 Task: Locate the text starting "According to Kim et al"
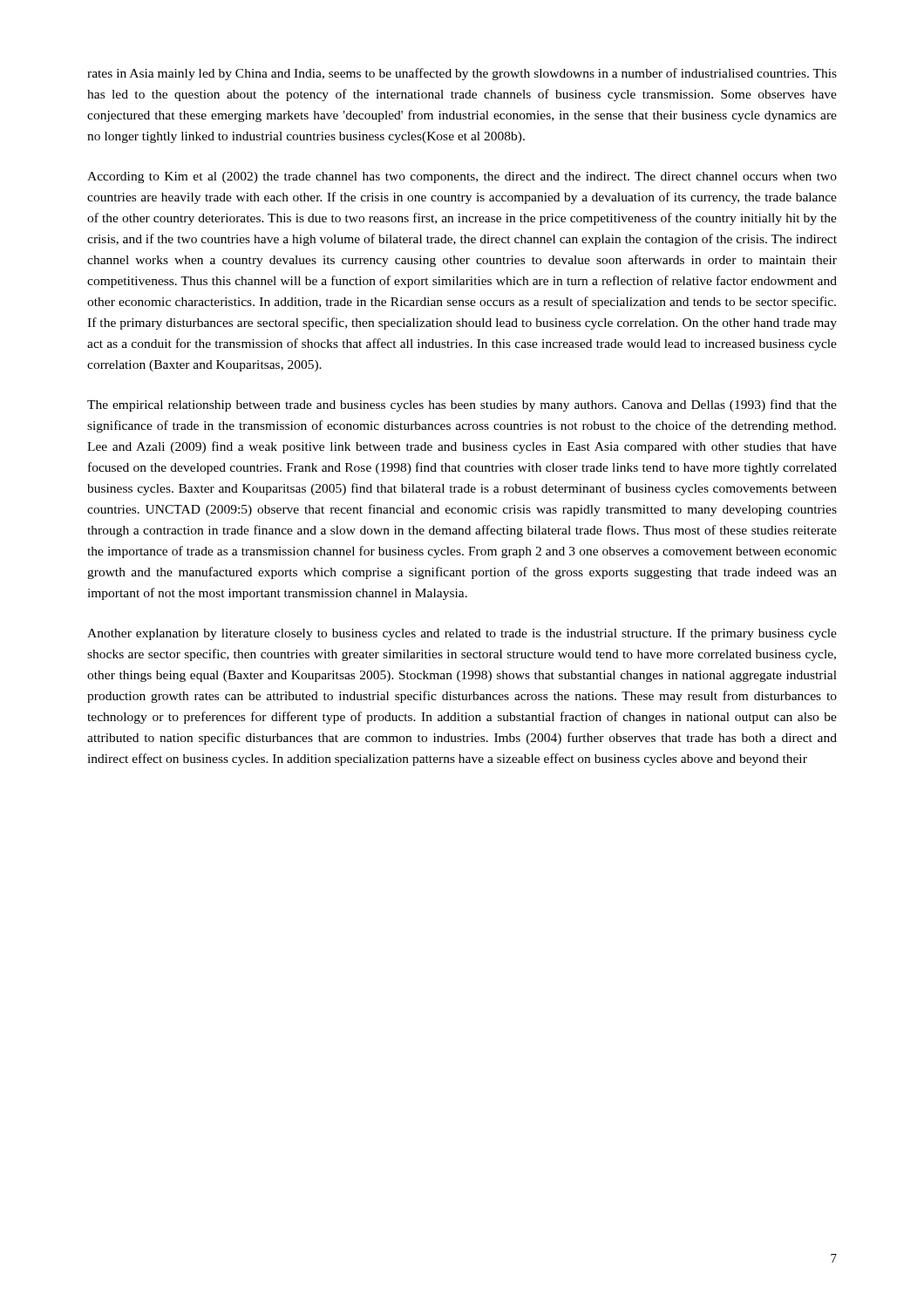point(462,270)
